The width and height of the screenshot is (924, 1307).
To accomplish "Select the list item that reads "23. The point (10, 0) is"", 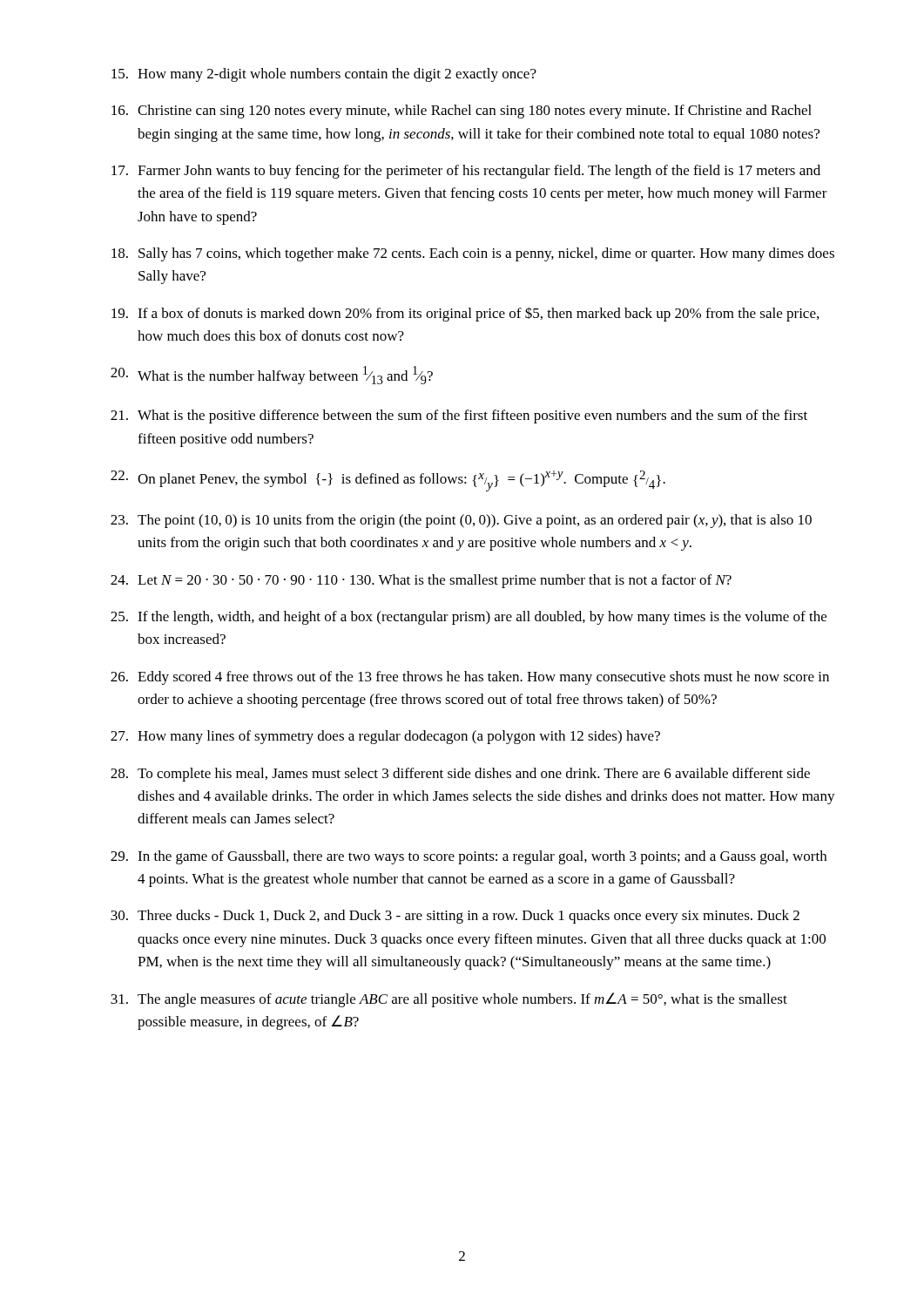I will (462, 532).
